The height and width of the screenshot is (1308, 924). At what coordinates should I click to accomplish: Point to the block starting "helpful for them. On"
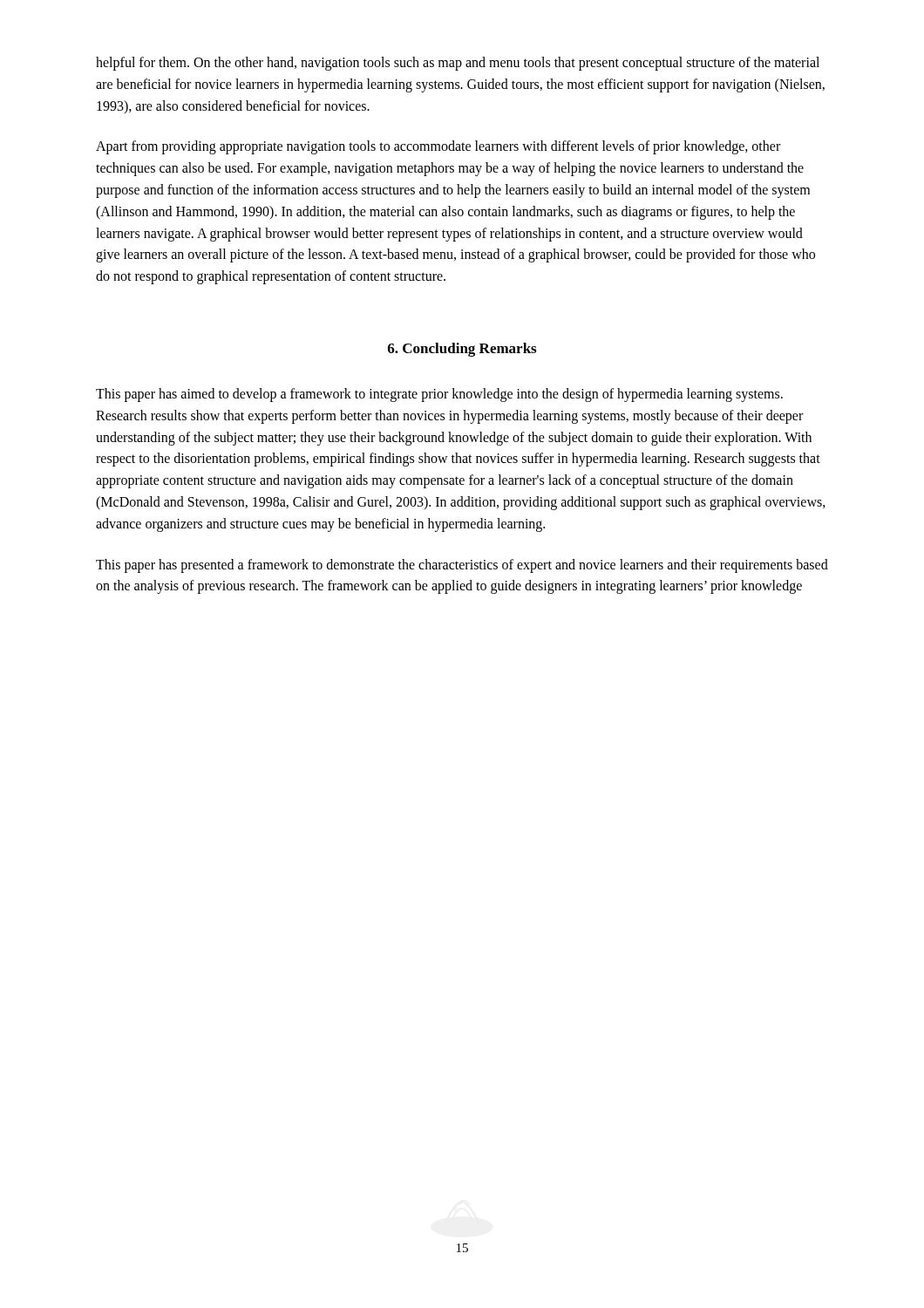point(462,85)
